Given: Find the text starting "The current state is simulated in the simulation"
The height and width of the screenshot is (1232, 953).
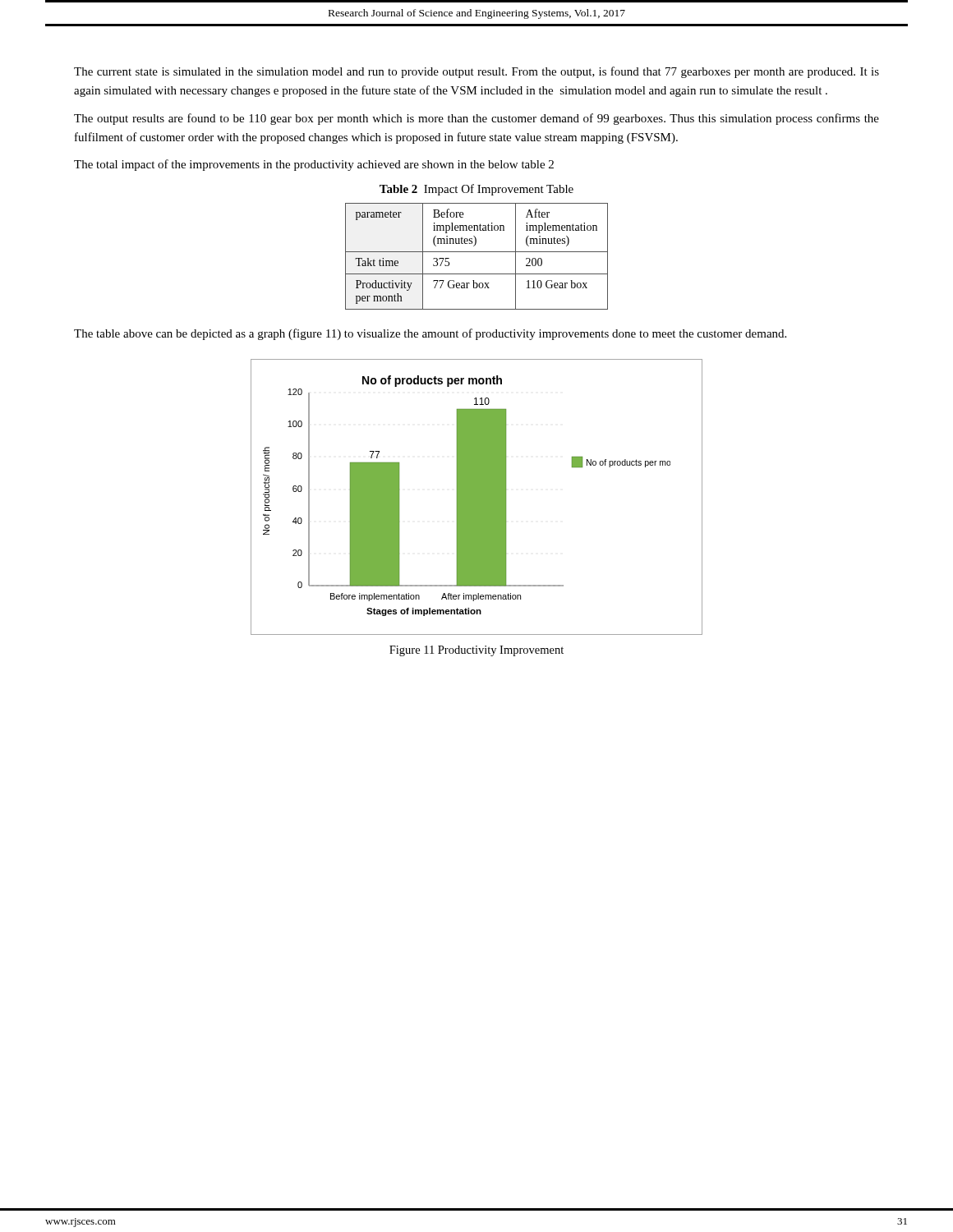Looking at the screenshot, I should 476,81.
